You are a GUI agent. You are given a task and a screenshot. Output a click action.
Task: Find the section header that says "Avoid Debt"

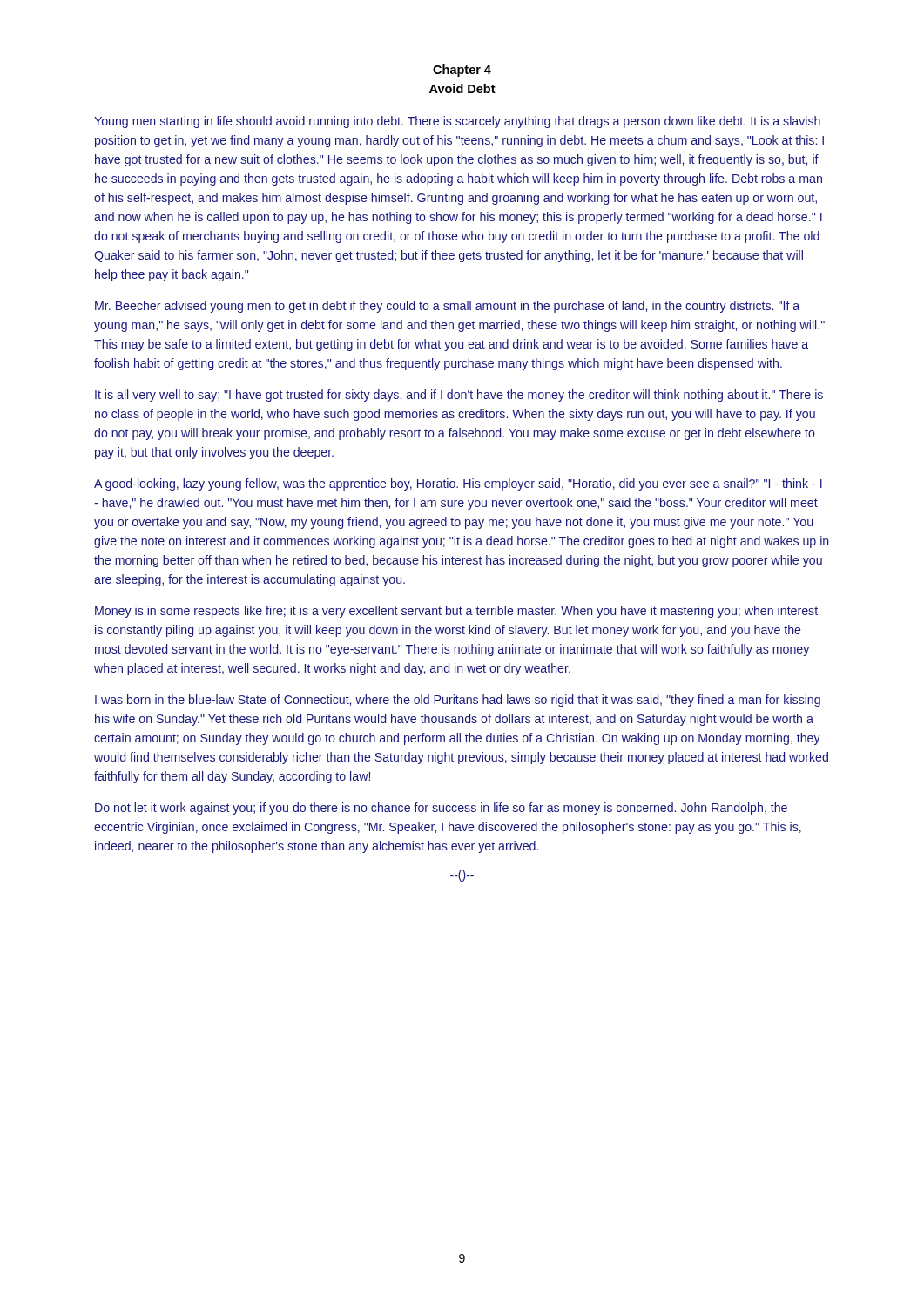coord(462,89)
